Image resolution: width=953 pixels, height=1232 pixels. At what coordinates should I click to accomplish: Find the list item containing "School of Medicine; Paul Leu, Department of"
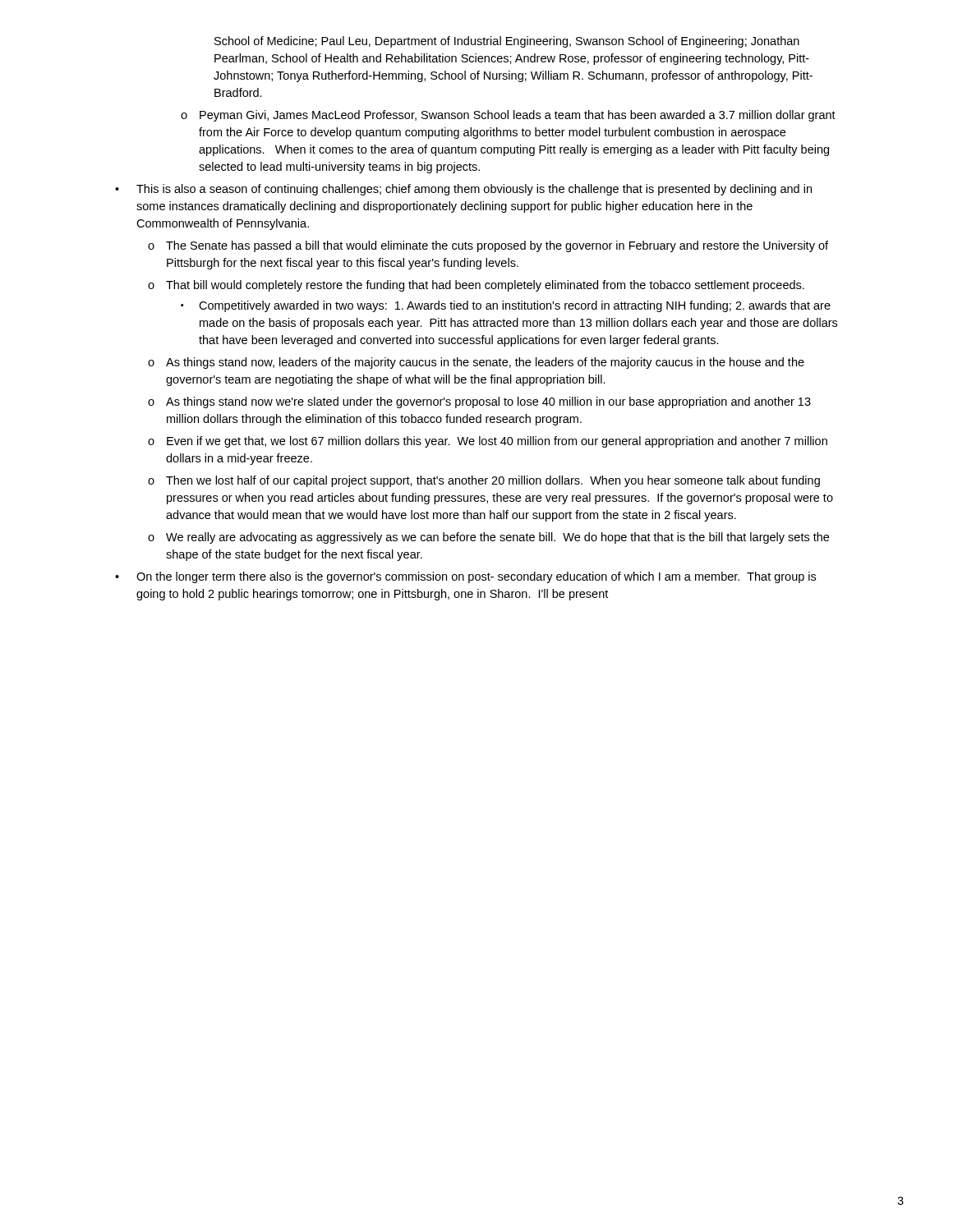coord(513,67)
